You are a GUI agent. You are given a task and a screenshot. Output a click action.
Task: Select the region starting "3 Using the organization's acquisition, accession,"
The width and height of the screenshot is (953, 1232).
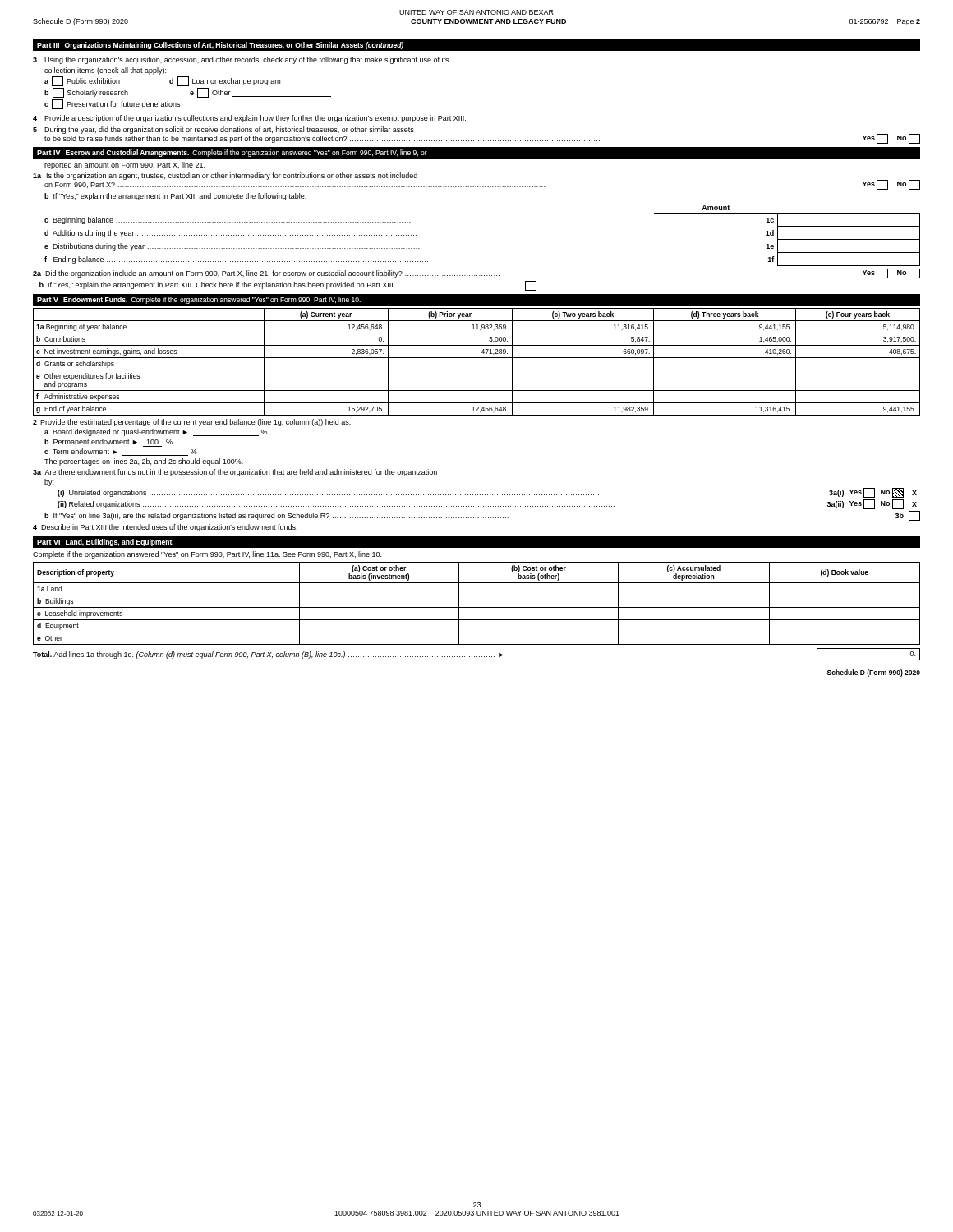241,60
